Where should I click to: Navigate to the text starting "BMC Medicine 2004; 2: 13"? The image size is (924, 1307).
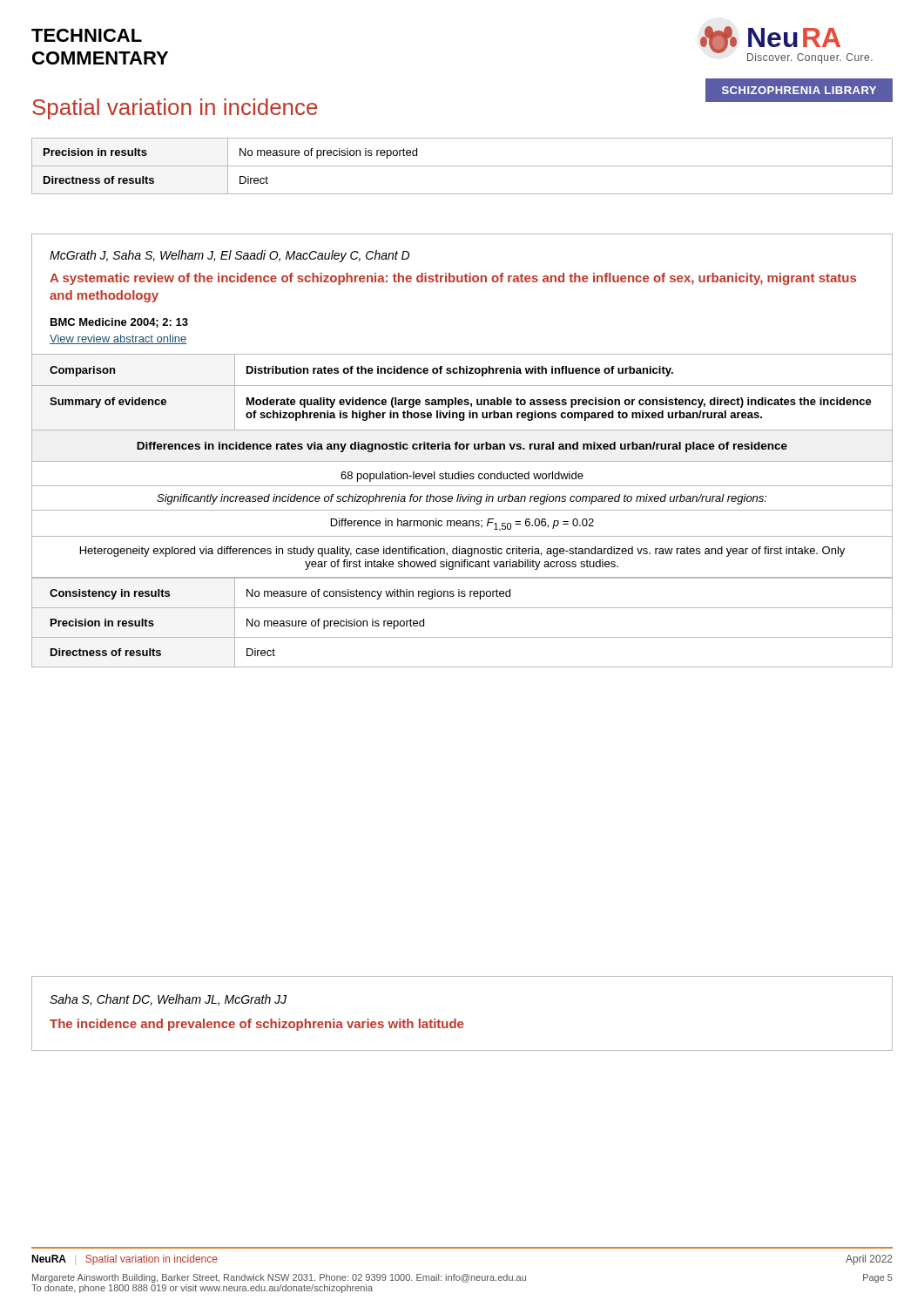coord(119,322)
